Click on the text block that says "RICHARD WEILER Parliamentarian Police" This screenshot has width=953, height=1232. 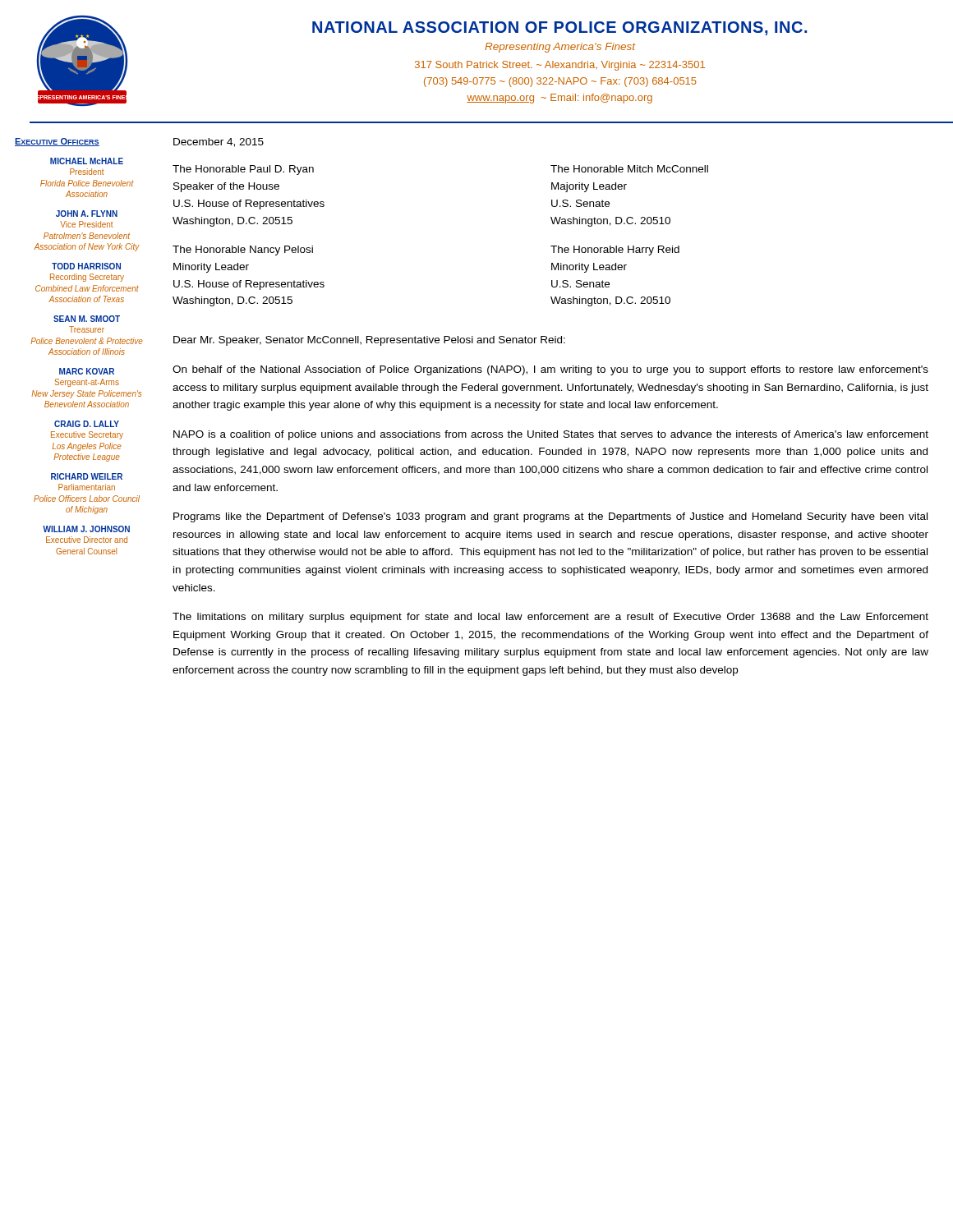pos(87,494)
